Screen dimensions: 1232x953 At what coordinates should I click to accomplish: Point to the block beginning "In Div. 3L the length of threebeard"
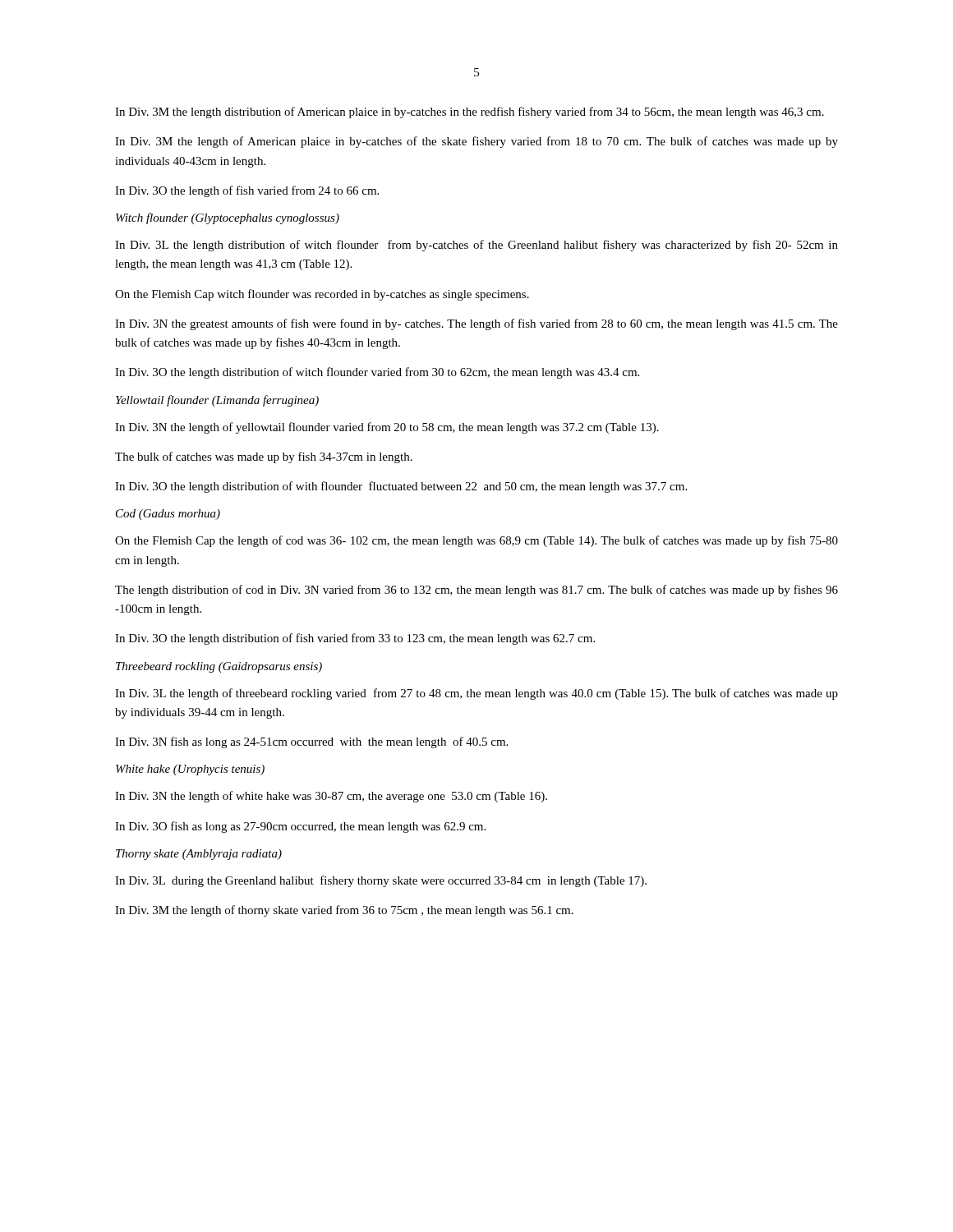tap(476, 702)
